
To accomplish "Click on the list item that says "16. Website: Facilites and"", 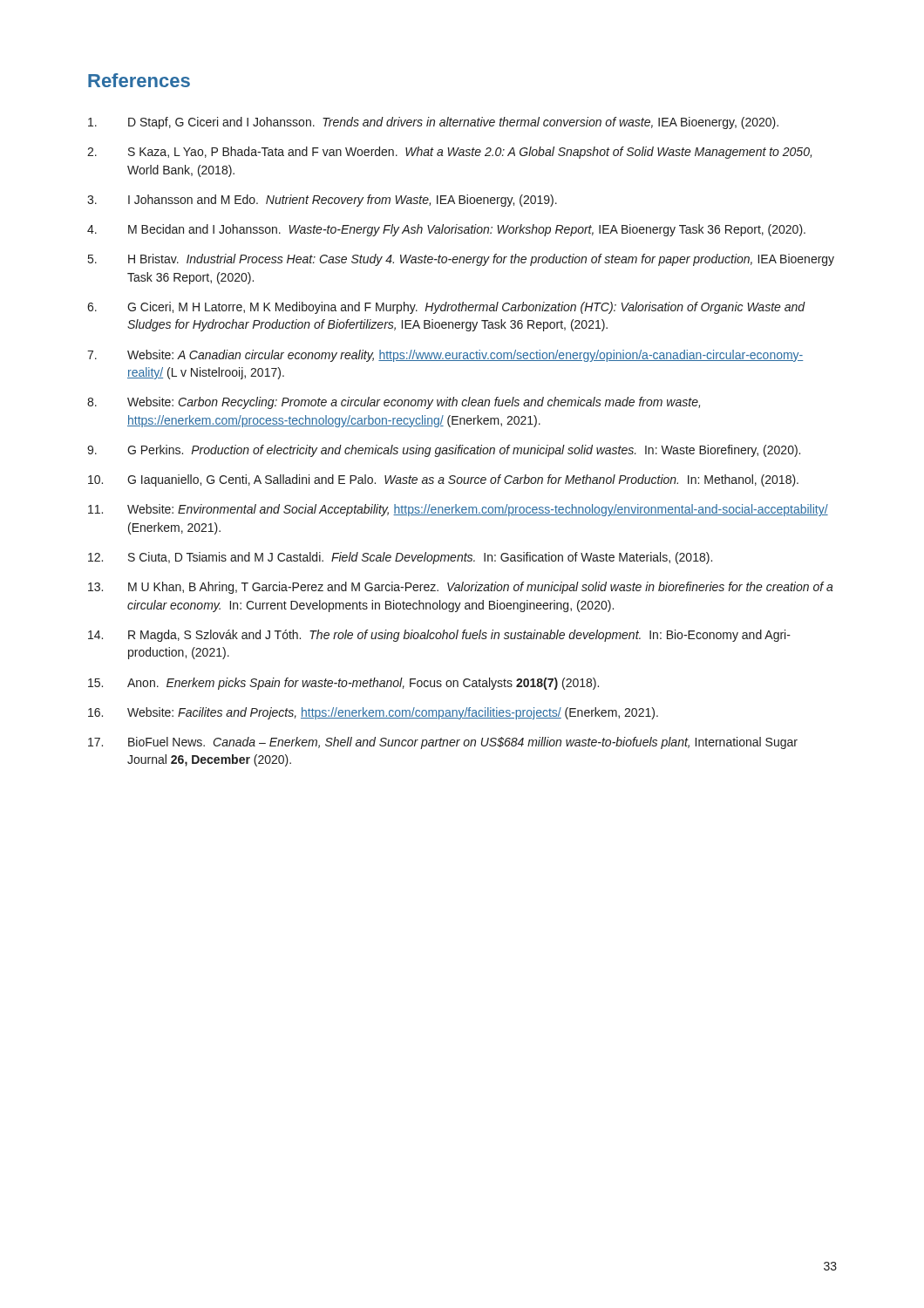I will [x=462, y=712].
